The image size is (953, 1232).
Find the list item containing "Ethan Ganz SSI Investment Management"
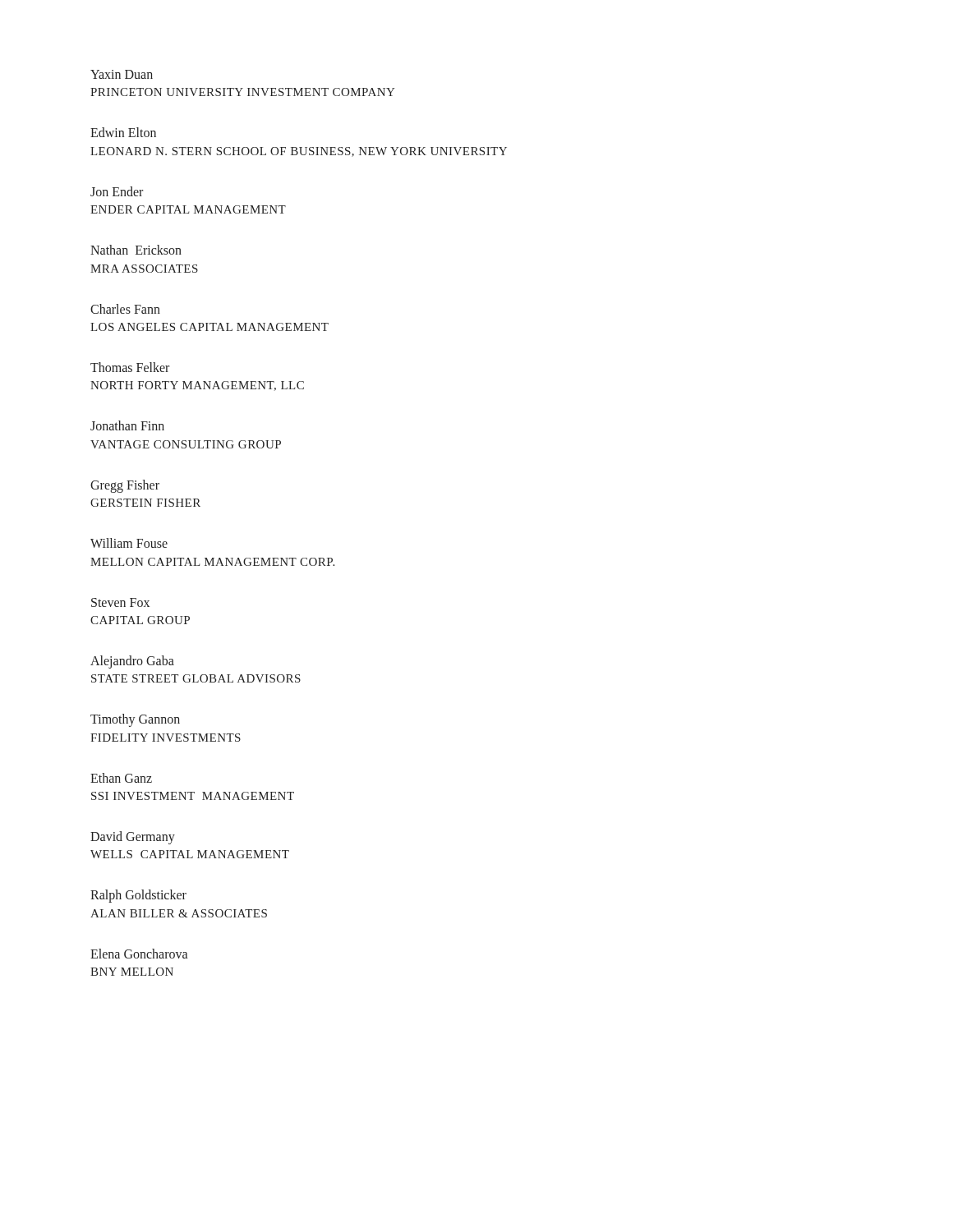[121, 778]
